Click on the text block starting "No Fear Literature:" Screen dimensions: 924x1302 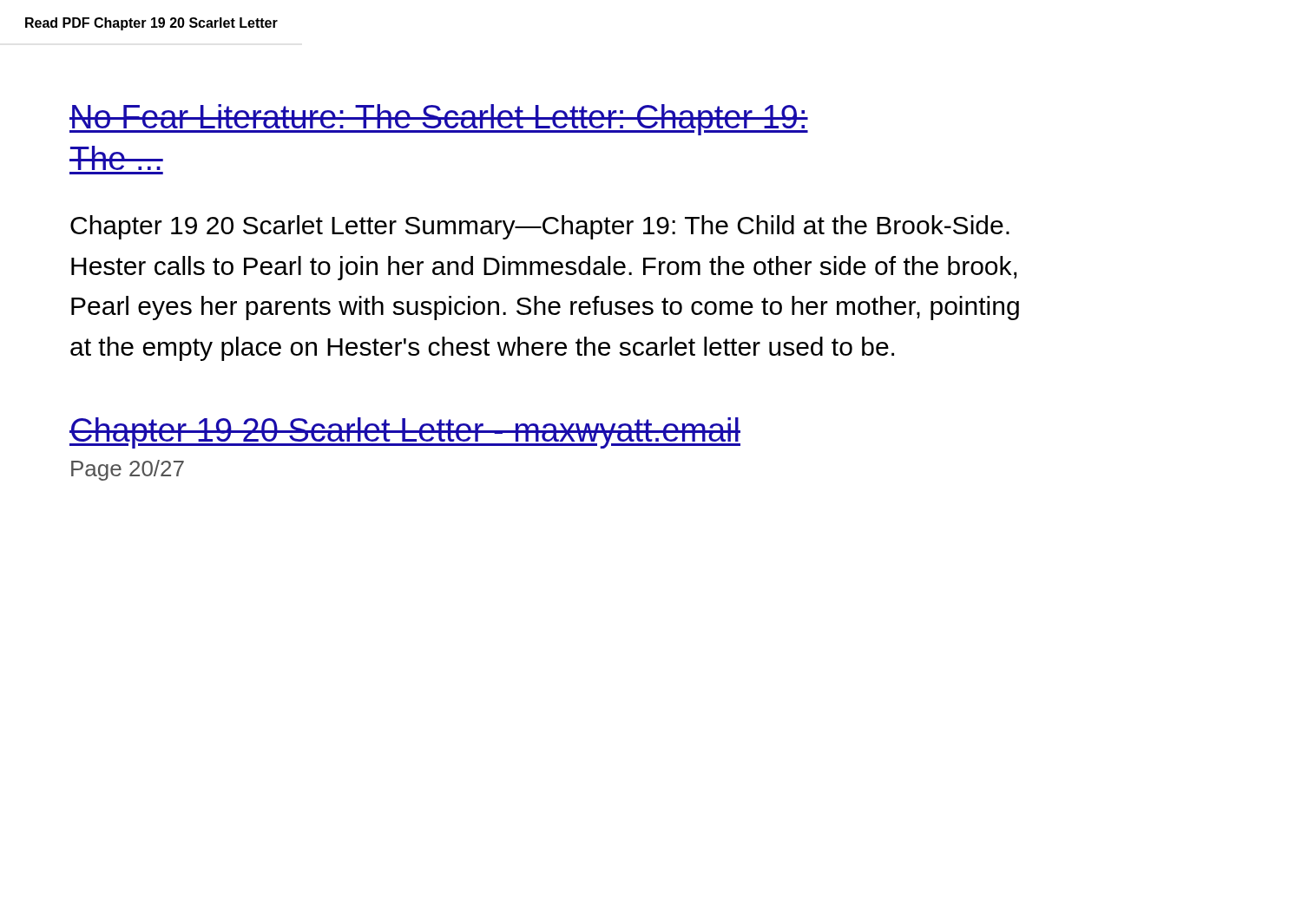click(651, 138)
